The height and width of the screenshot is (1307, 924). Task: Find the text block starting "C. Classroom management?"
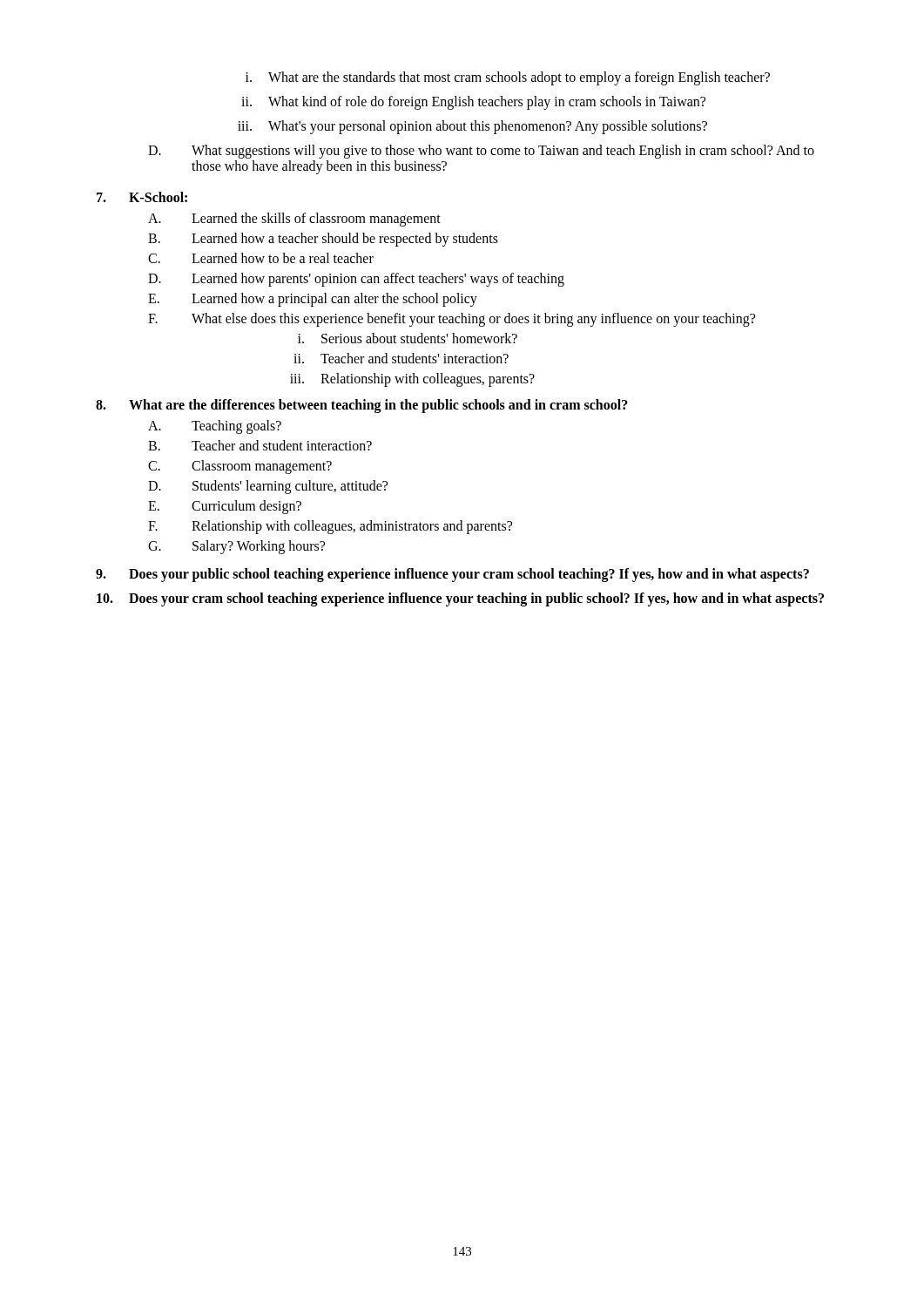pos(240,466)
